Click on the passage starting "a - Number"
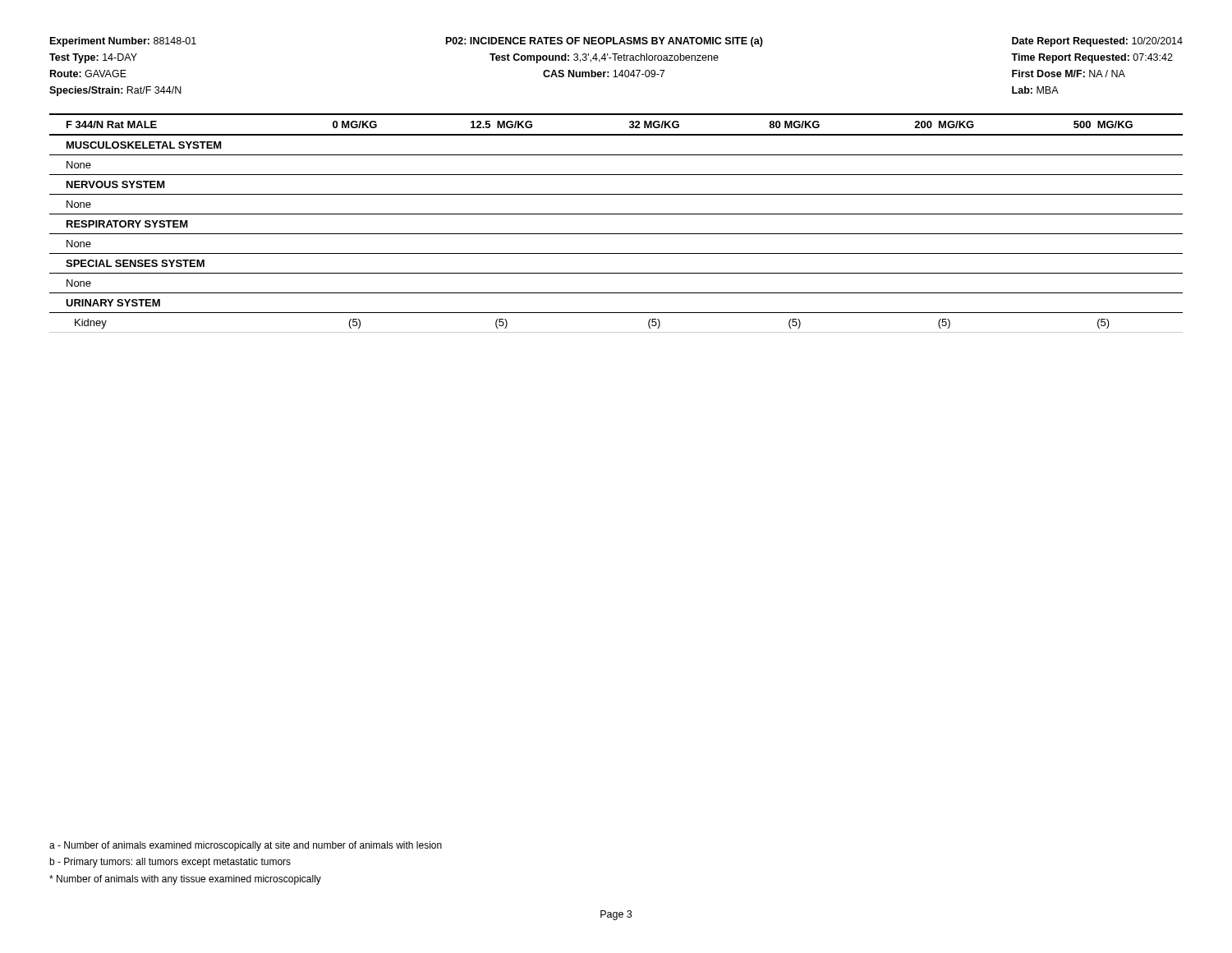The width and height of the screenshot is (1232, 953). (246, 845)
